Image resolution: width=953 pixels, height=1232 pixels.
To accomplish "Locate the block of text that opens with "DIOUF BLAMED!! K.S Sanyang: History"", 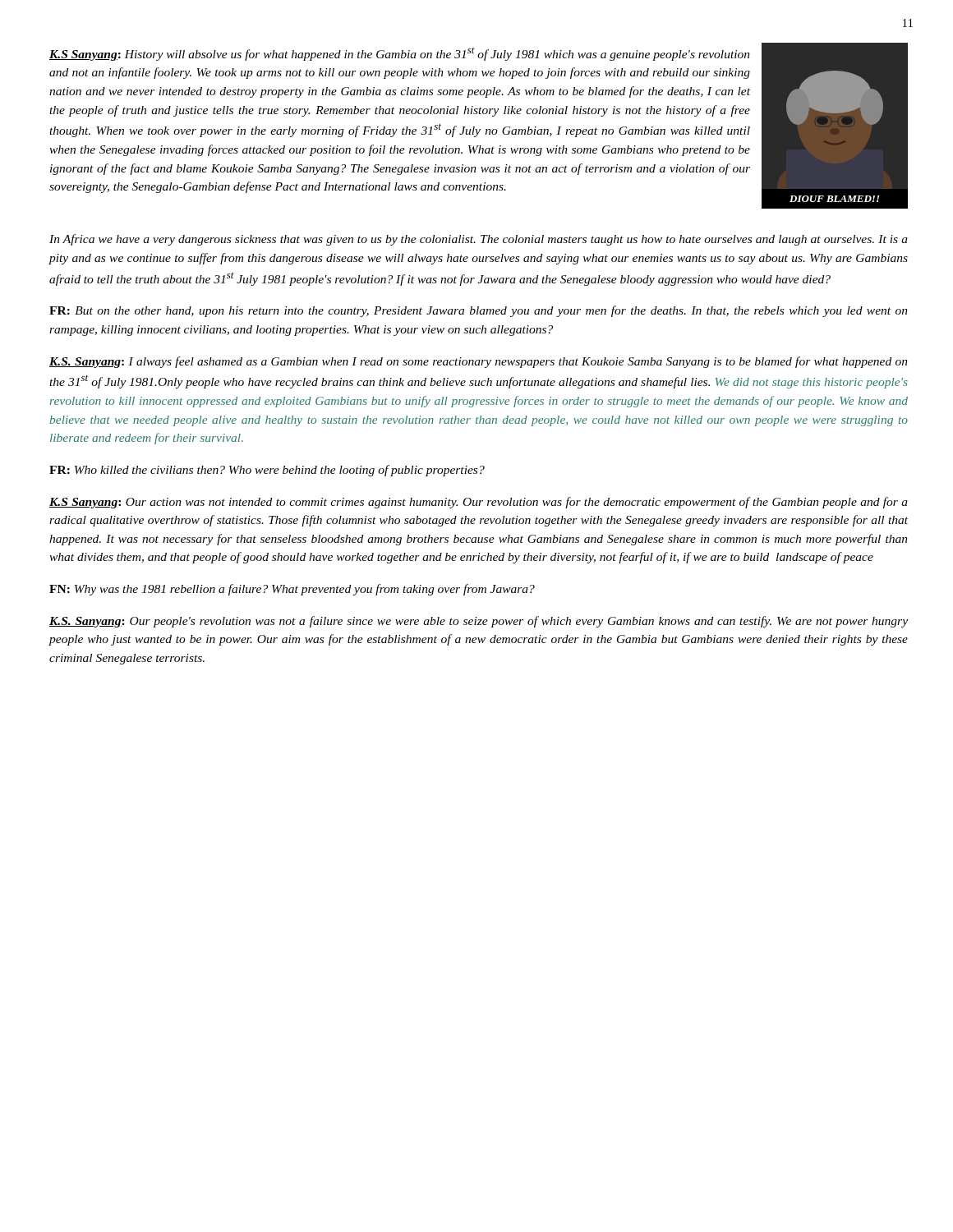I will click(x=479, y=126).
